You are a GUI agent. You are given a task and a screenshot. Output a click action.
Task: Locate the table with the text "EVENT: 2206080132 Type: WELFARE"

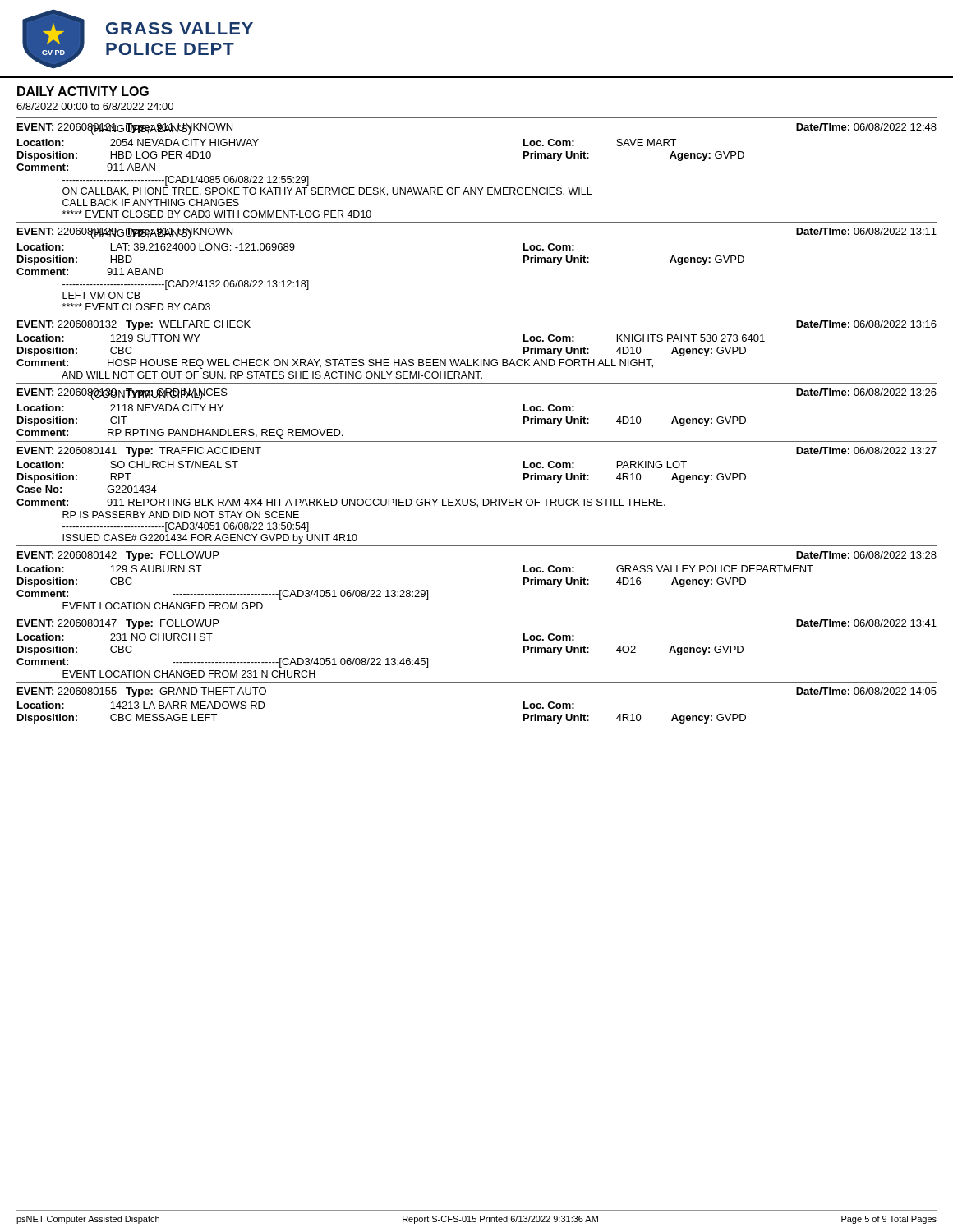pyautogui.click(x=476, y=349)
